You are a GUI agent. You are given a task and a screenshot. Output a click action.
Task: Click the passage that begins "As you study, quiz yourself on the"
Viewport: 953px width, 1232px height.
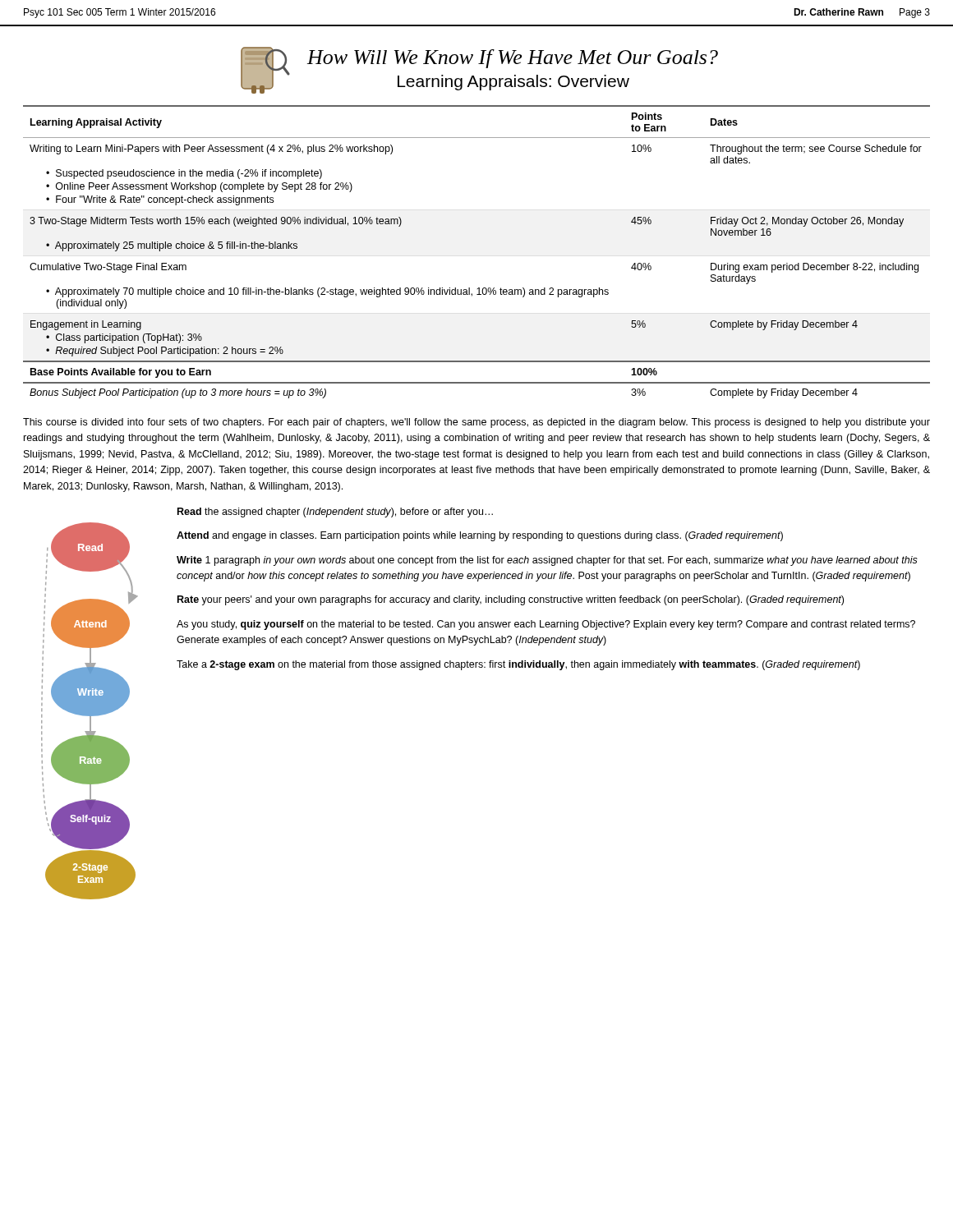(x=546, y=632)
